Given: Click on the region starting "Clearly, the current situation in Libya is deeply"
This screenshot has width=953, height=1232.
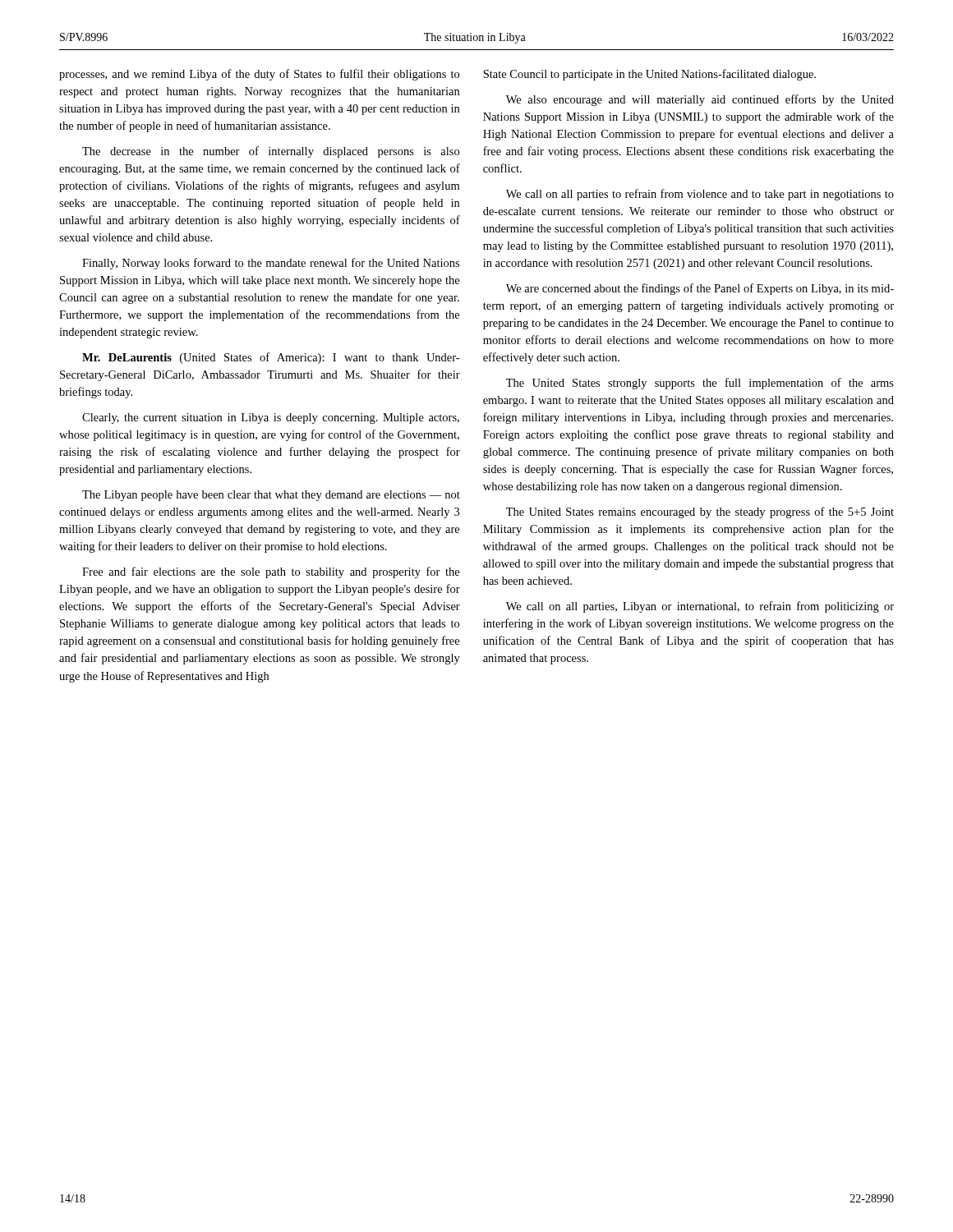Looking at the screenshot, I should pos(260,444).
